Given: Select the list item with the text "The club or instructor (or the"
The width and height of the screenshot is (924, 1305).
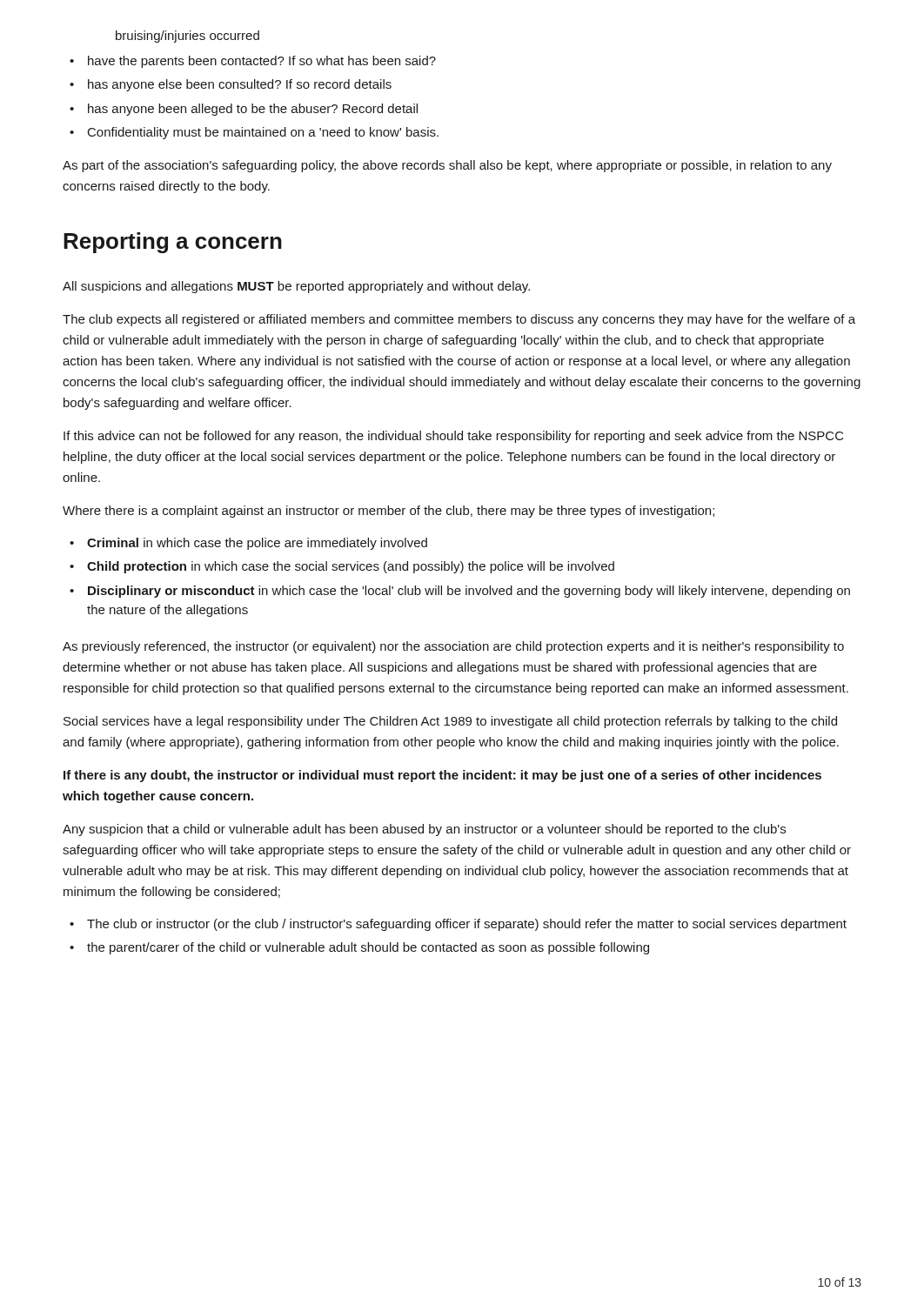Looking at the screenshot, I should pos(467,923).
